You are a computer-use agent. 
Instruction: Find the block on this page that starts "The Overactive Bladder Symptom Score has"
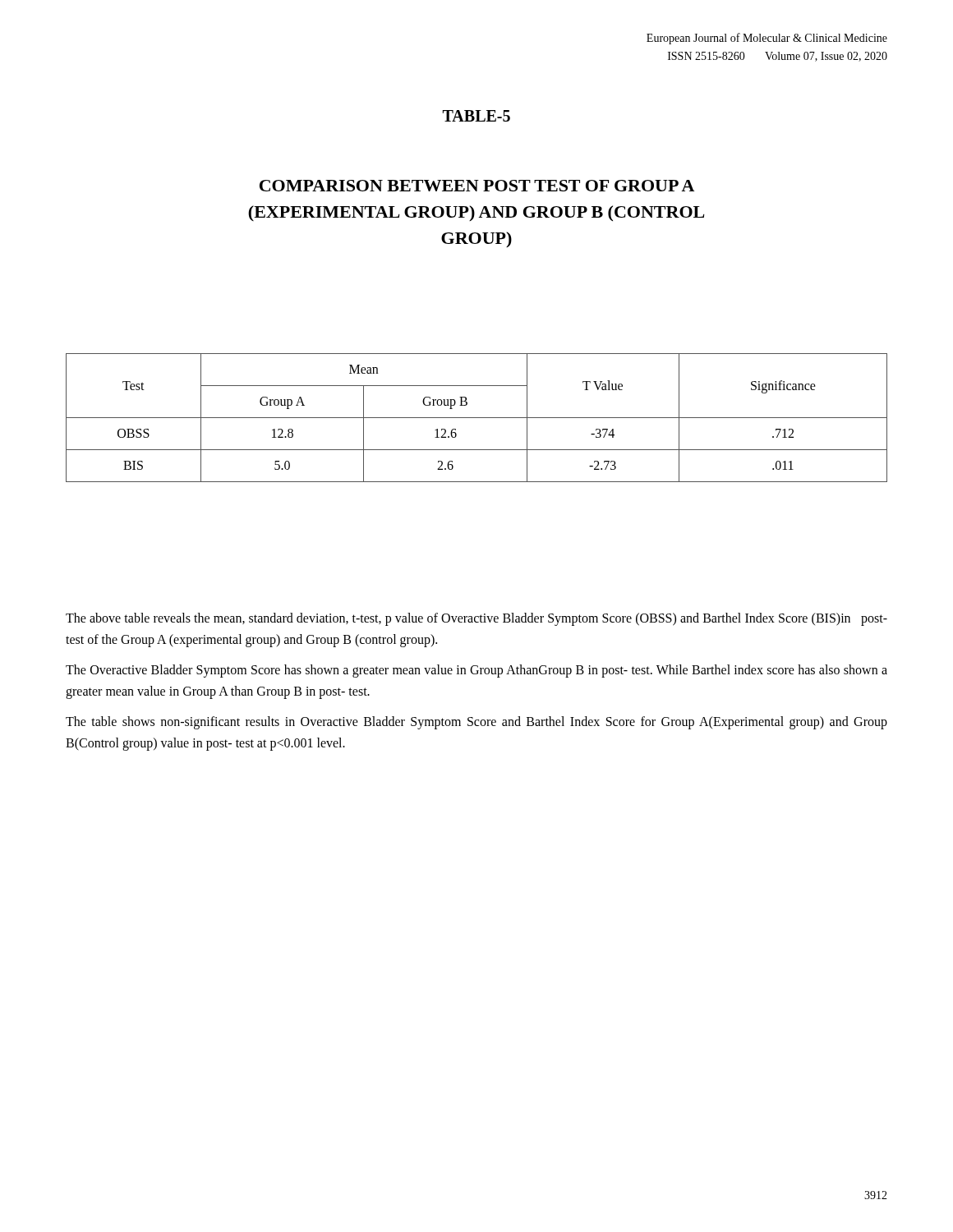tap(476, 680)
